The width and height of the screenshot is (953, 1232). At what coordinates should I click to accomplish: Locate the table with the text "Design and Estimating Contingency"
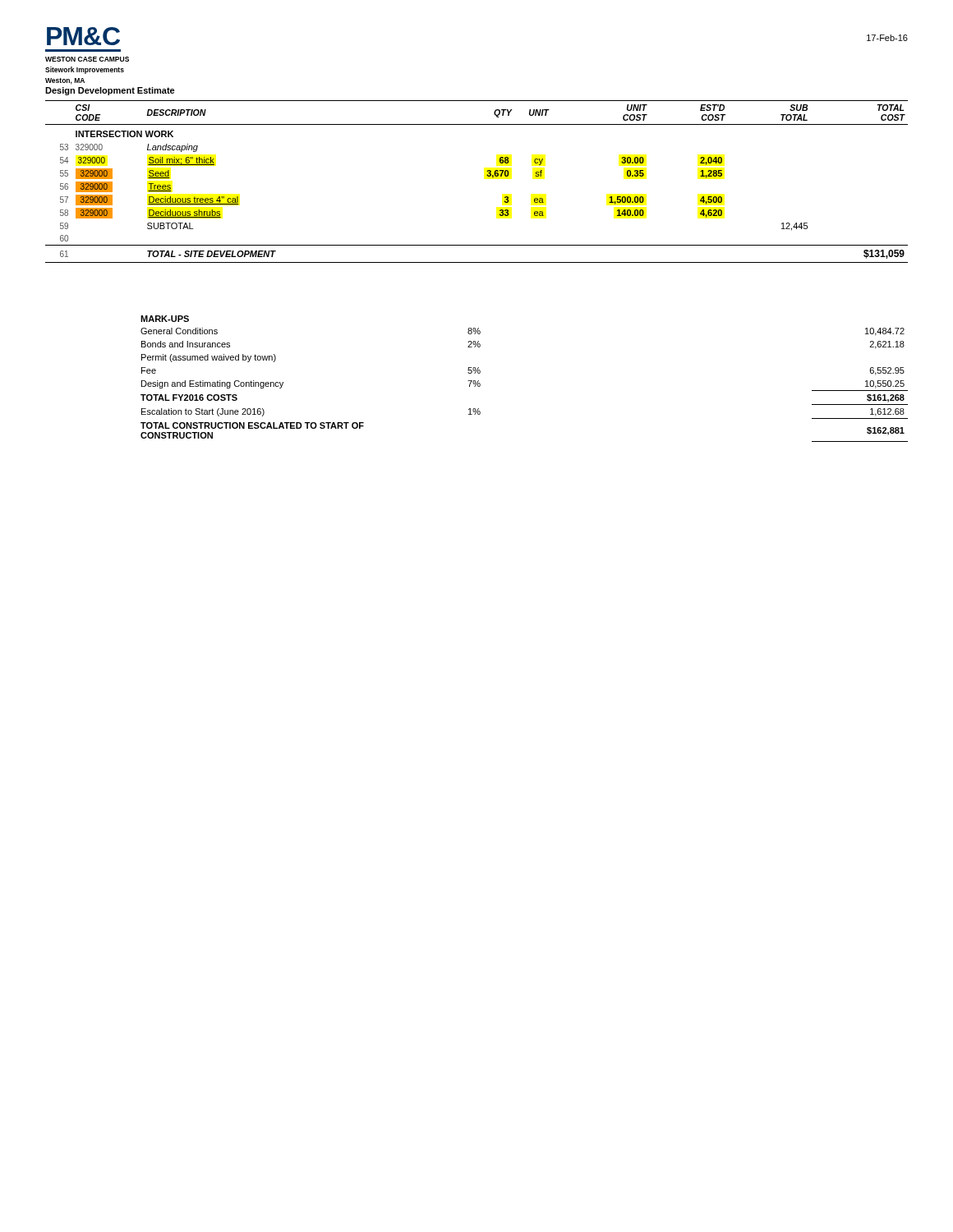pyautogui.click(x=476, y=376)
